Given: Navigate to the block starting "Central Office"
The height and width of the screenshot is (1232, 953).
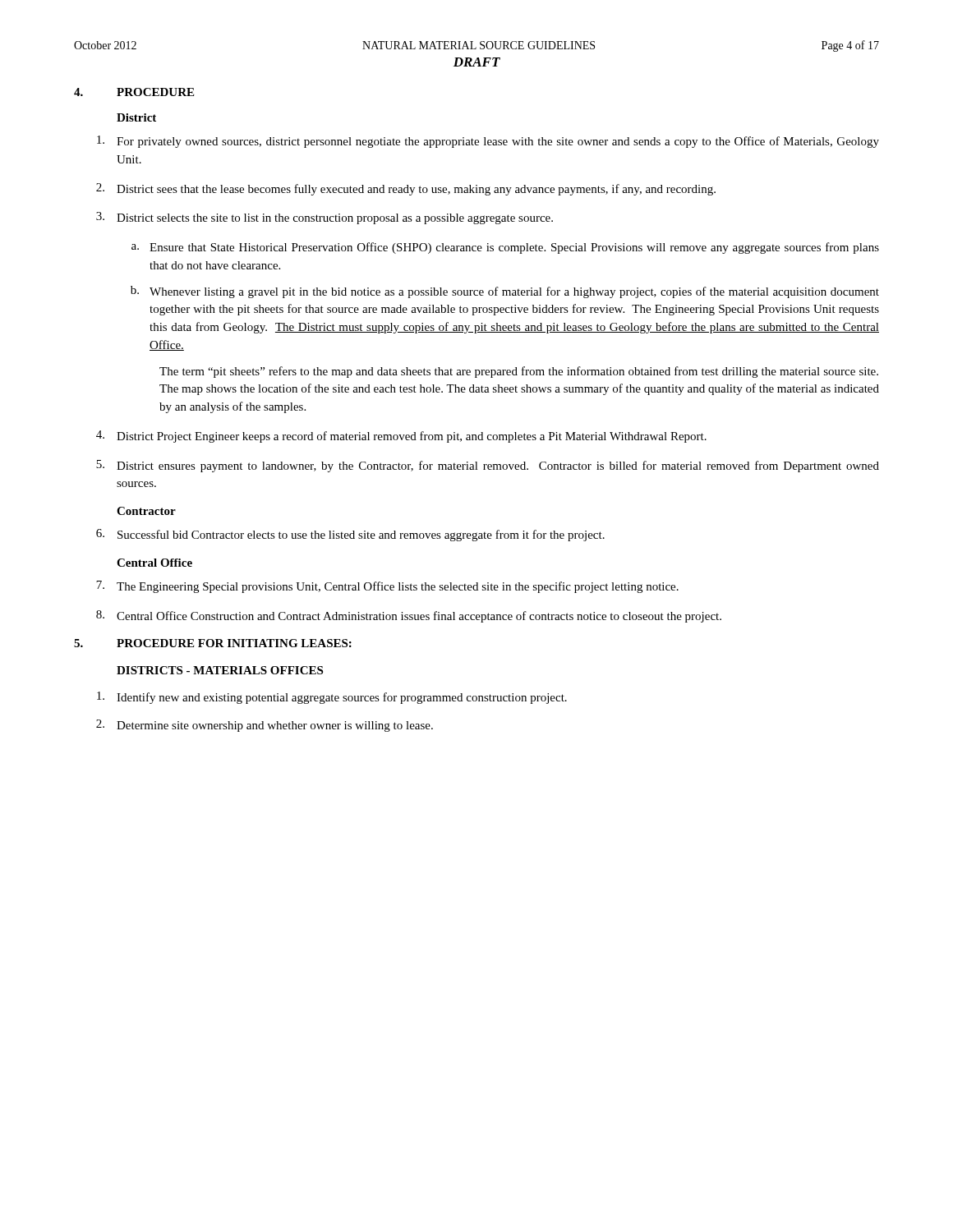Looking at the screenshot, I should (x=154, y=562).
